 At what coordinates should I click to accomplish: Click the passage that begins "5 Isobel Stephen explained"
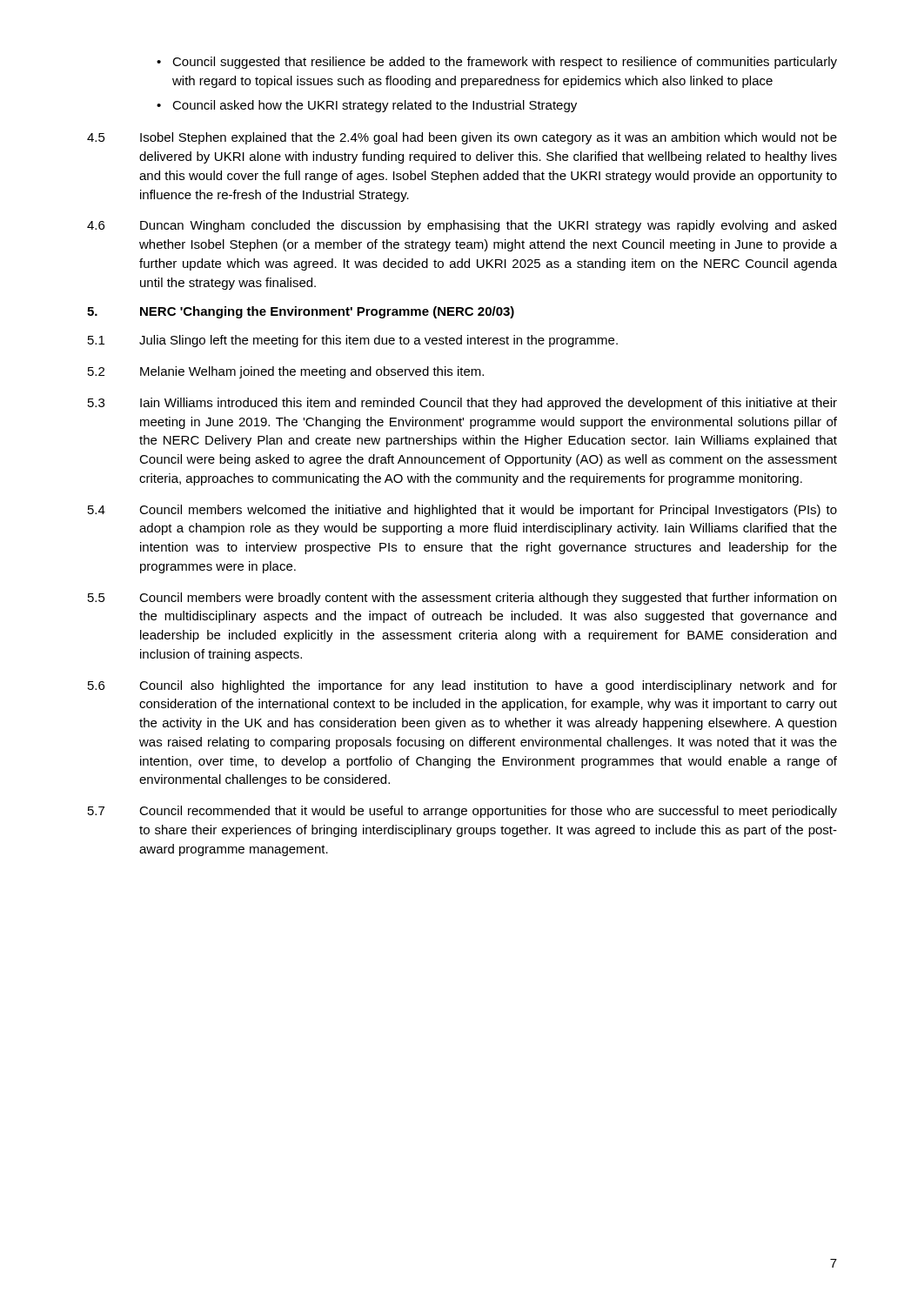pos(462,166)
